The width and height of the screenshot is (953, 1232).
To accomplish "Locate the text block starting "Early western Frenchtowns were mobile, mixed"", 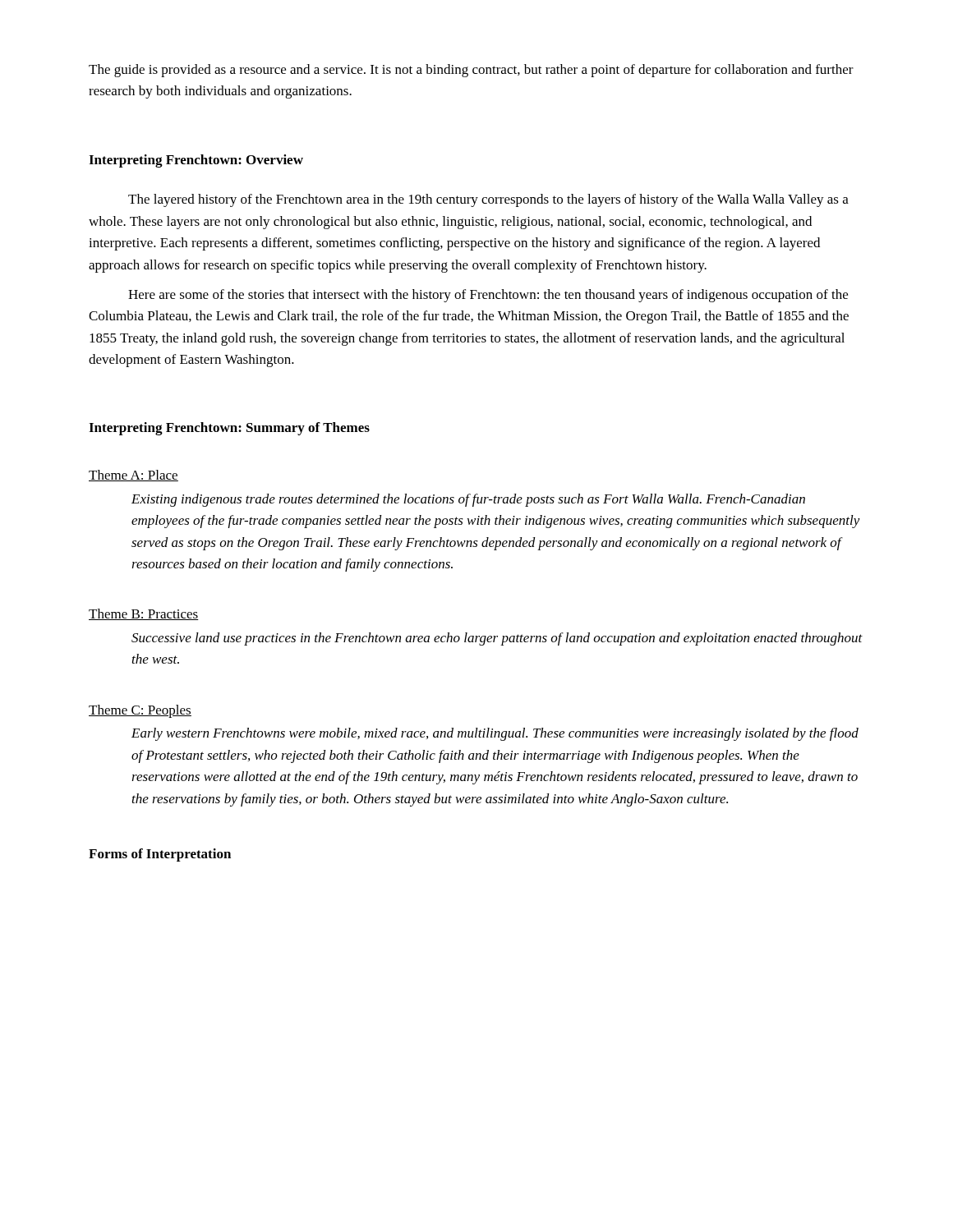I will [x=495, y=766].
